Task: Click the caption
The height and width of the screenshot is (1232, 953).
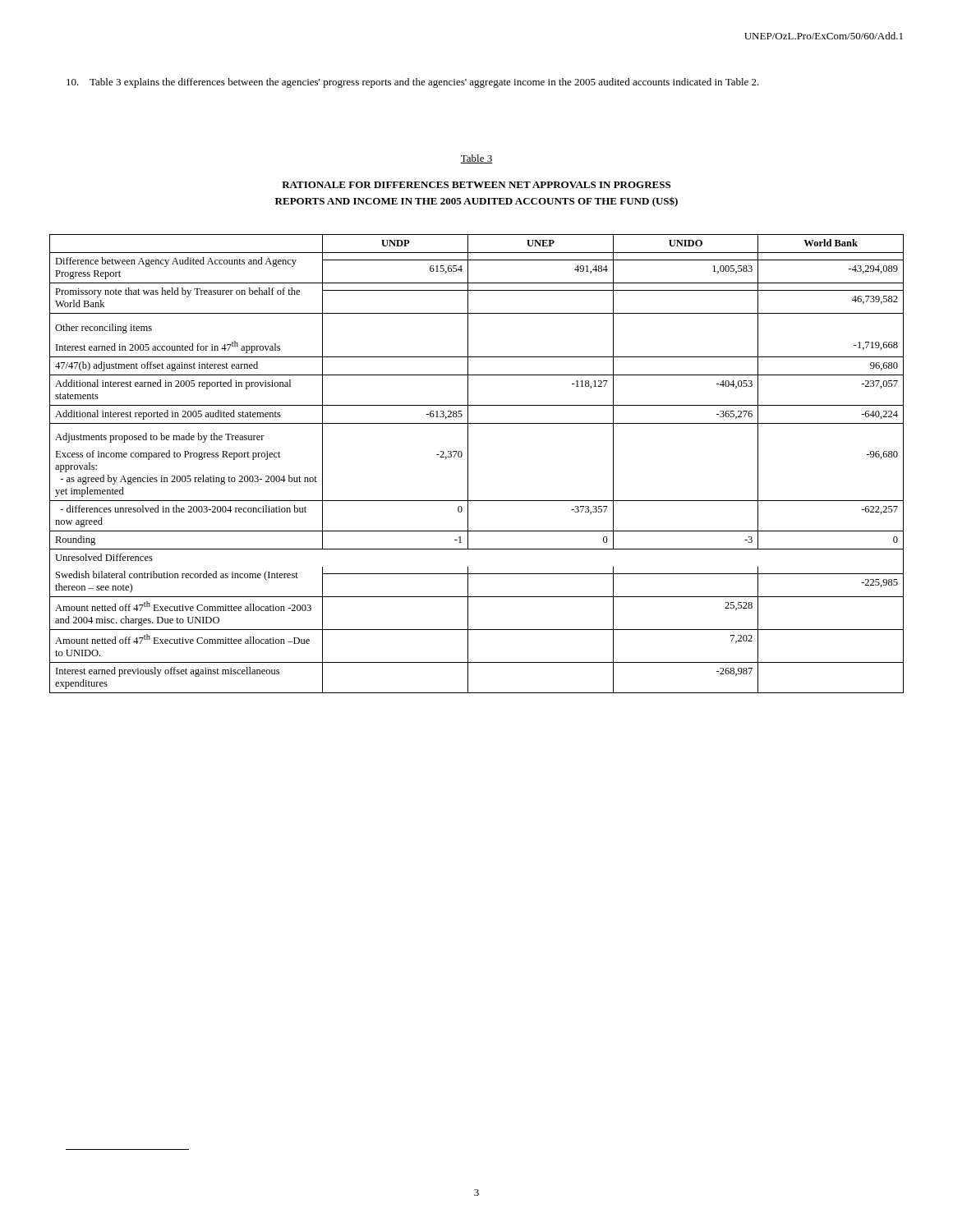Action: (x=476, y=158)
